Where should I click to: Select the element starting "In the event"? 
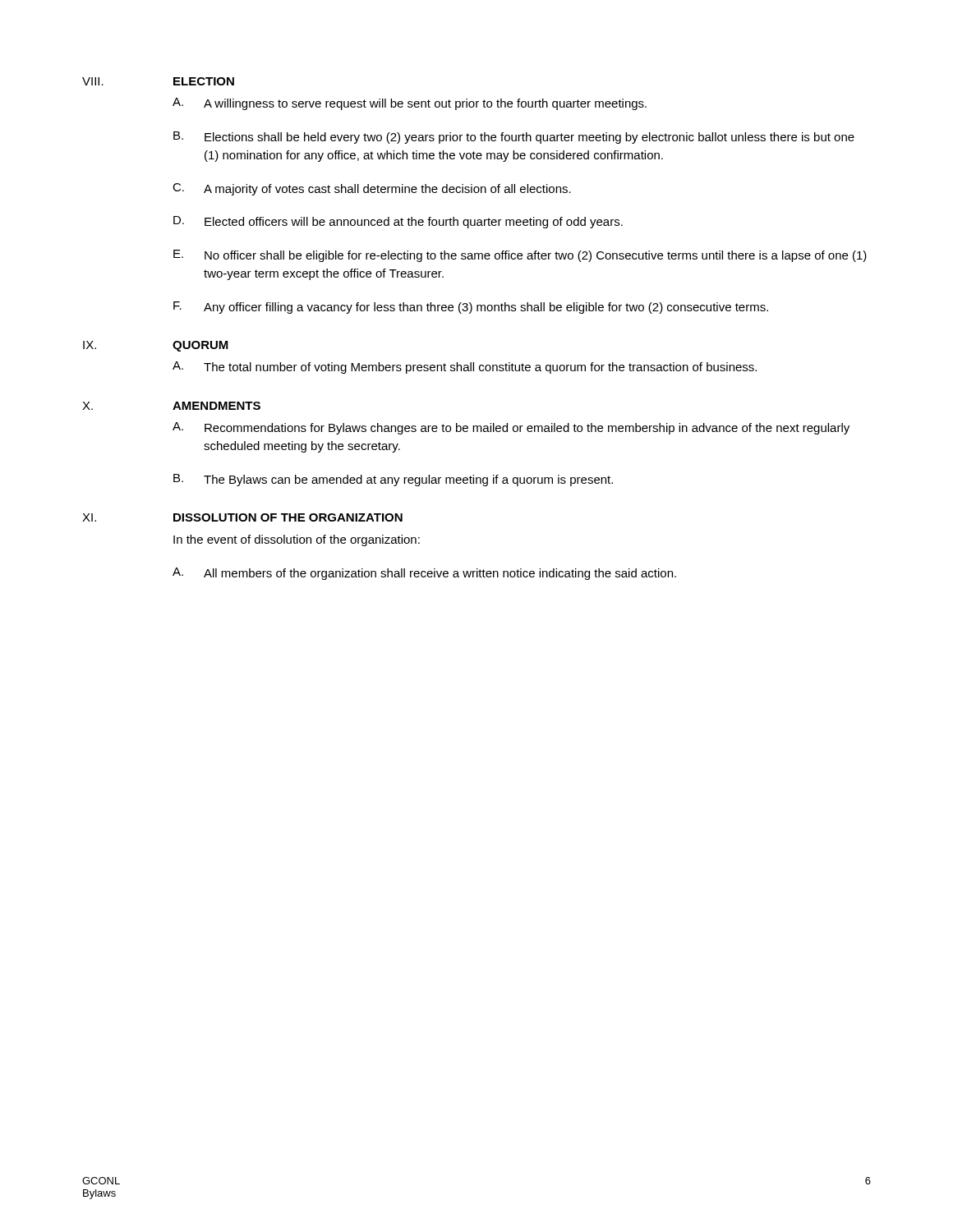click(x=297, y=539)
